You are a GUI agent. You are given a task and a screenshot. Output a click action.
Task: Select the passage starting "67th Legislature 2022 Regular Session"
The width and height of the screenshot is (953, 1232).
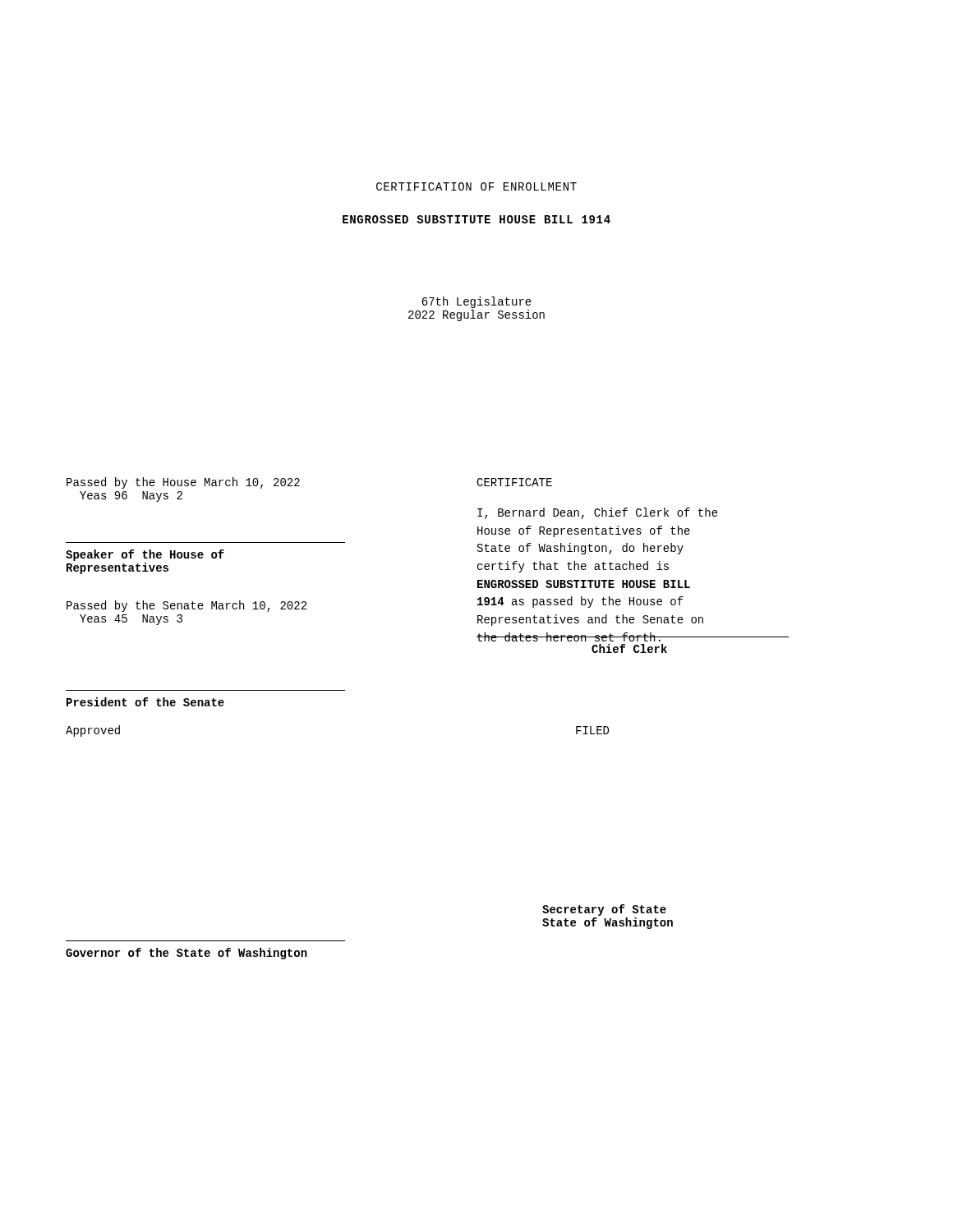(476, 309)
